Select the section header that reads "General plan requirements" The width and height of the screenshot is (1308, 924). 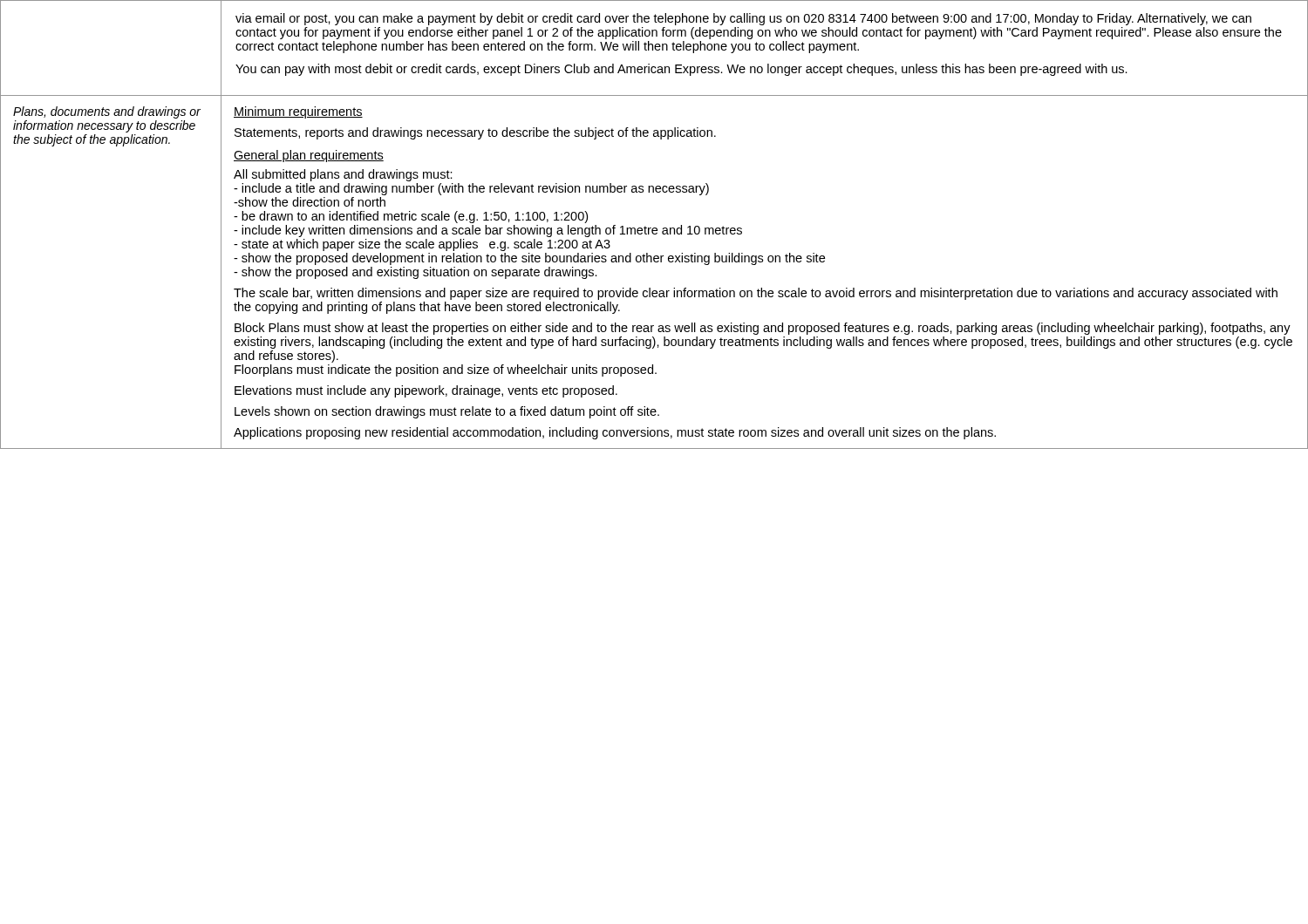point(309,155)
